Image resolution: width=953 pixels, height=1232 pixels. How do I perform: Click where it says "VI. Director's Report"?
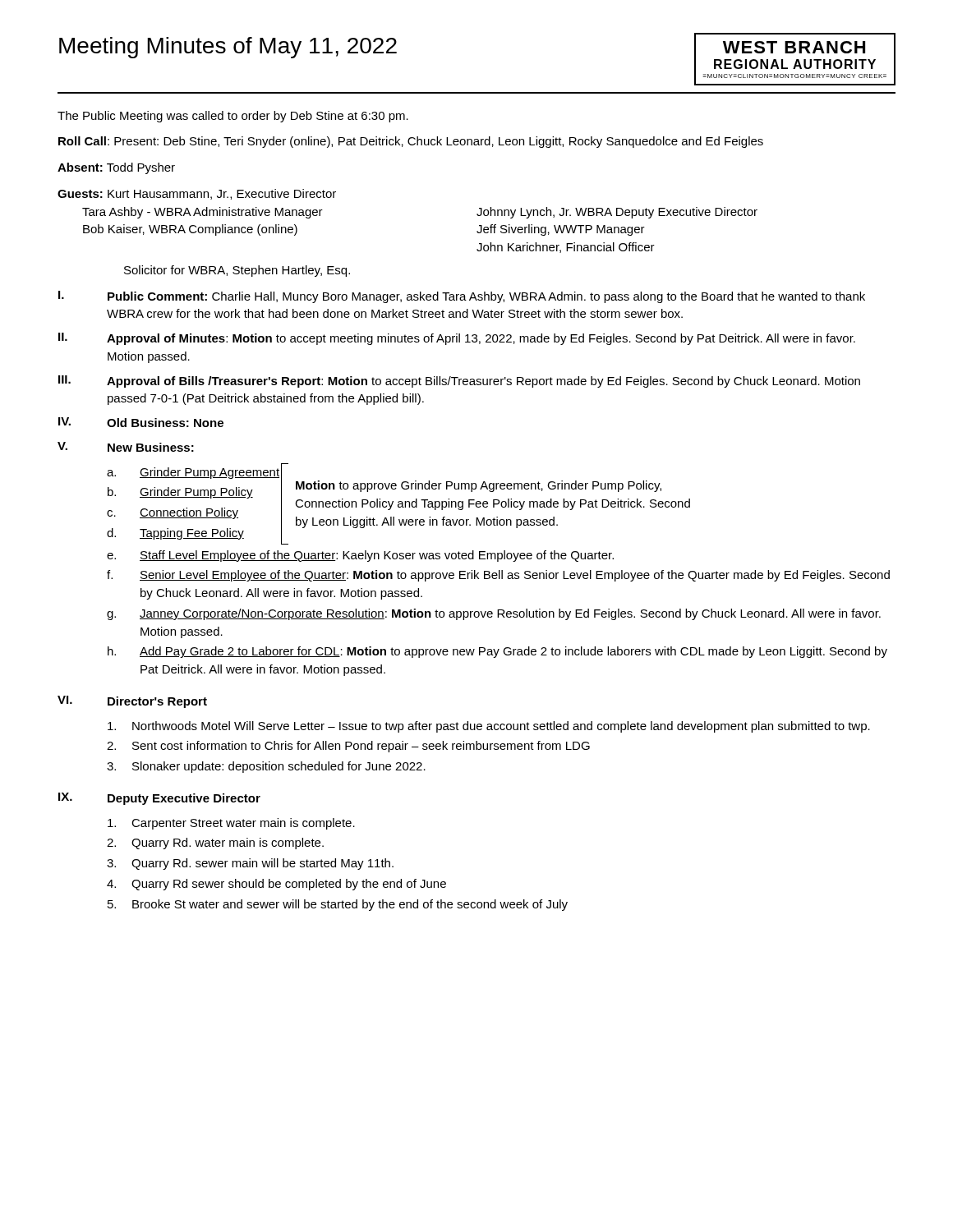132,702
